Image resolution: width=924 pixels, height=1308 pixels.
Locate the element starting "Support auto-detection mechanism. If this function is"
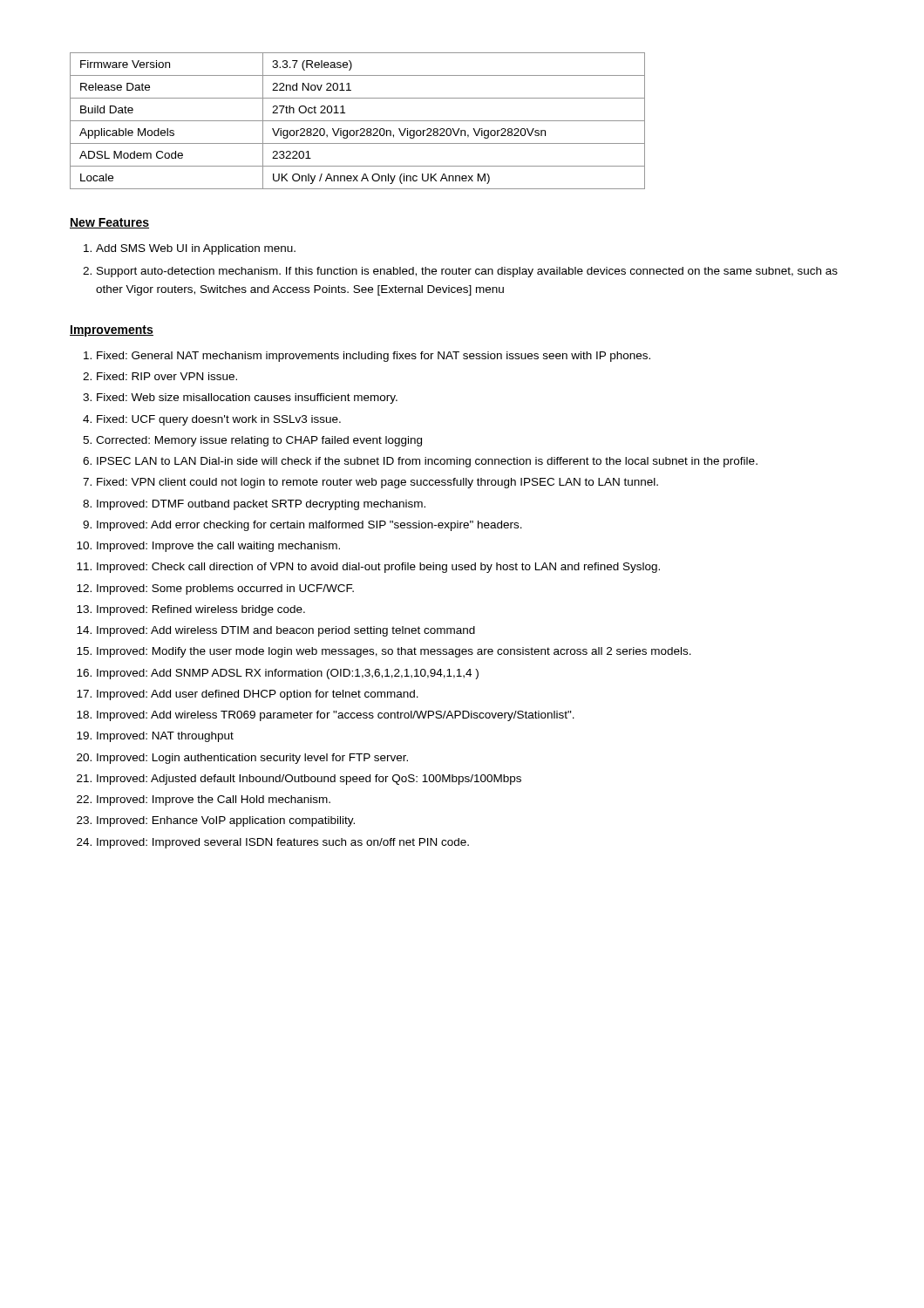[475, 280]
